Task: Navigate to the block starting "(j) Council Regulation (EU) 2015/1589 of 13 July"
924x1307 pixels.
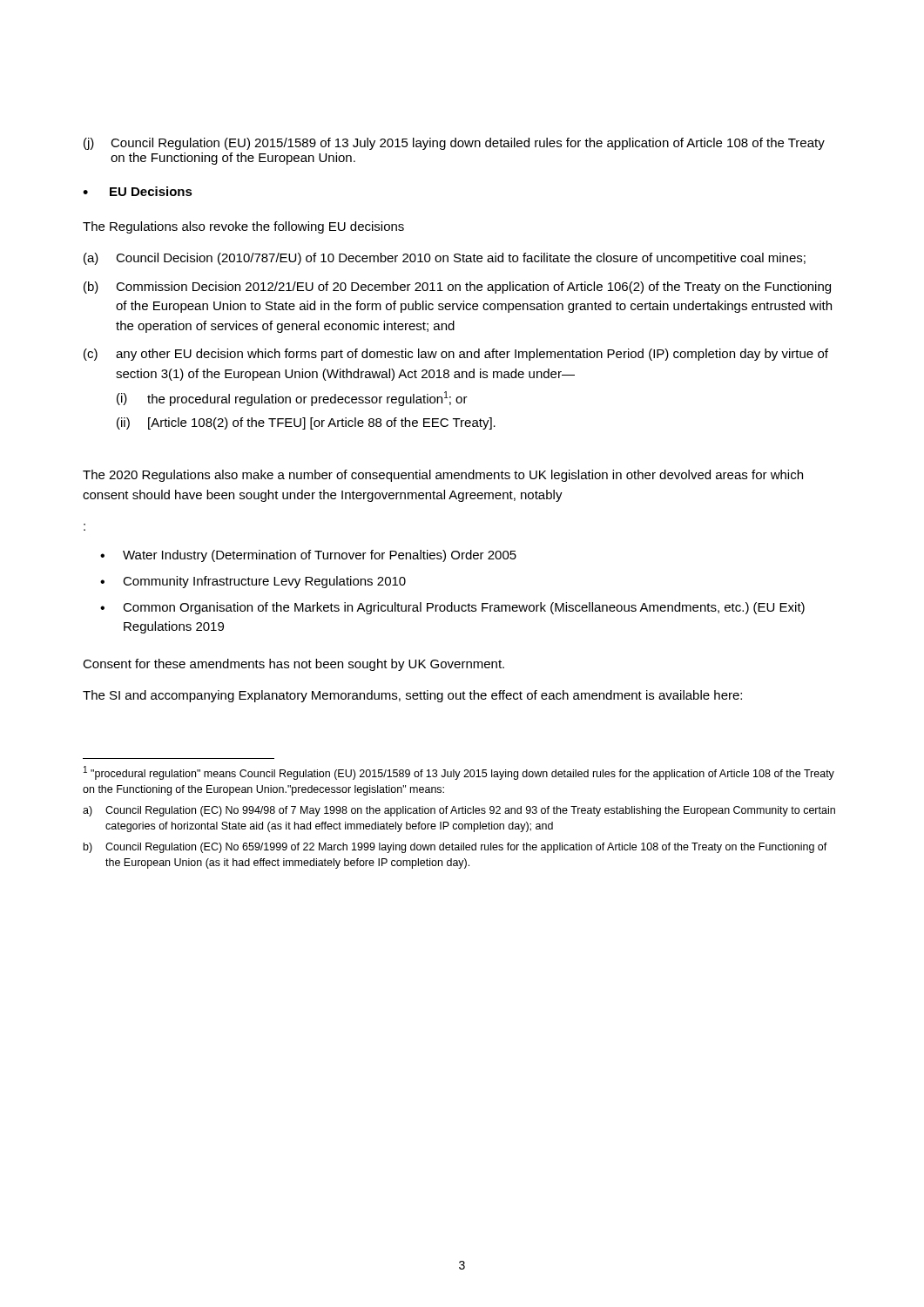Action: click(x=462, y=150)
